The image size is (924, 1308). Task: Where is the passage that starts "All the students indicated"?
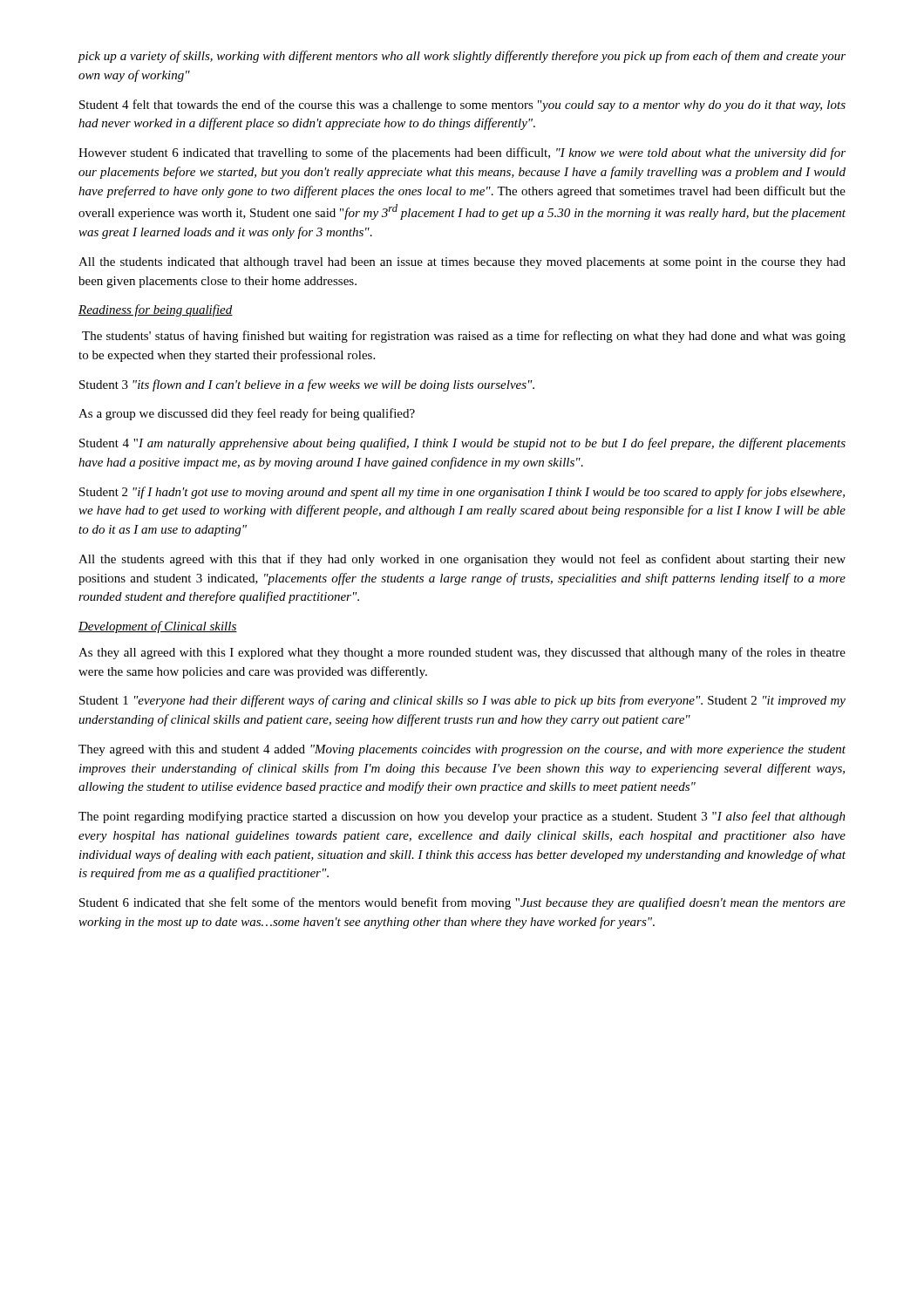462,271
